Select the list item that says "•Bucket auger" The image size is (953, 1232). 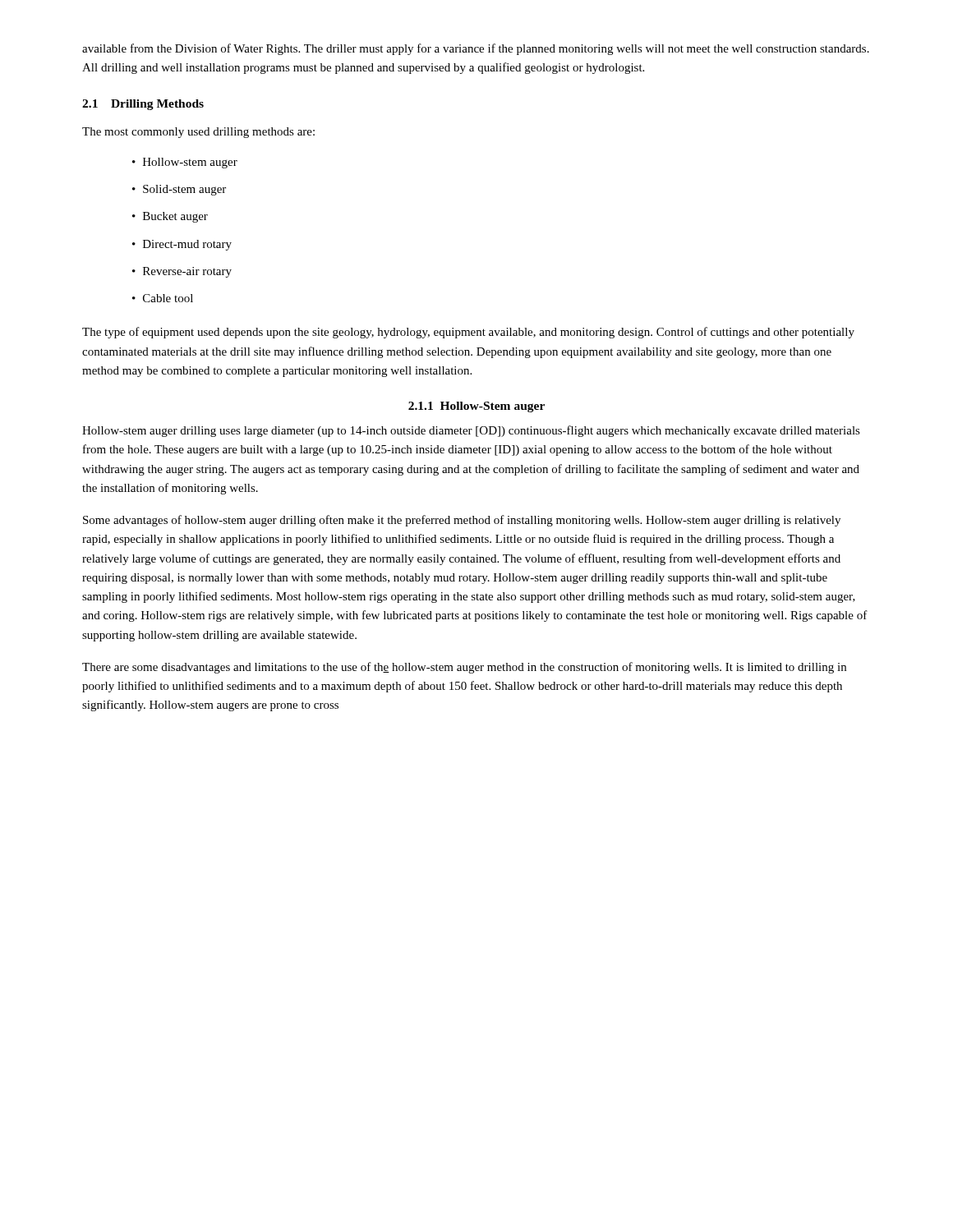click(x=170, y=217)
